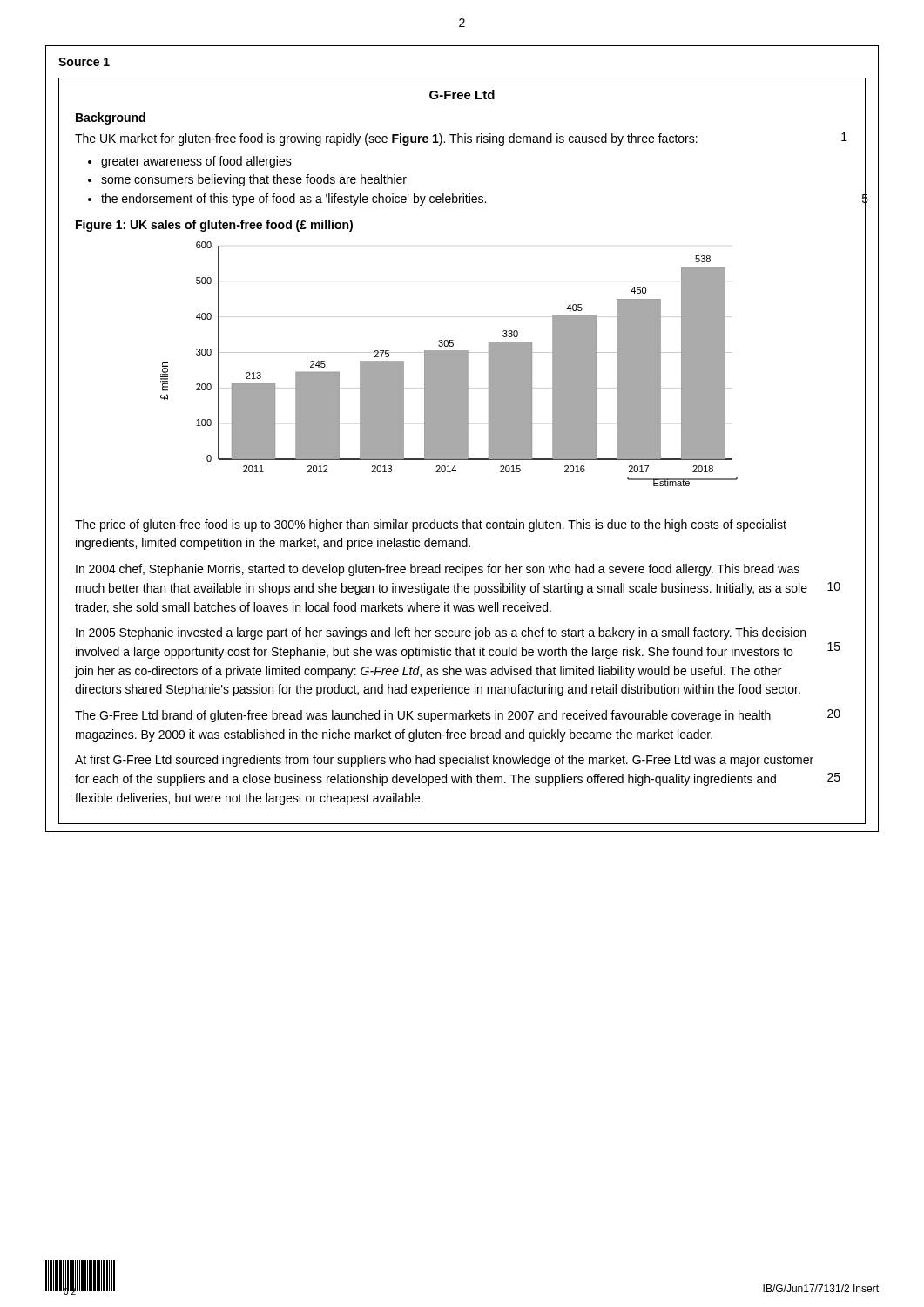This screenshot has height=1307, width=924.
Task: Find the title
Action: click(x=462, y=95)
